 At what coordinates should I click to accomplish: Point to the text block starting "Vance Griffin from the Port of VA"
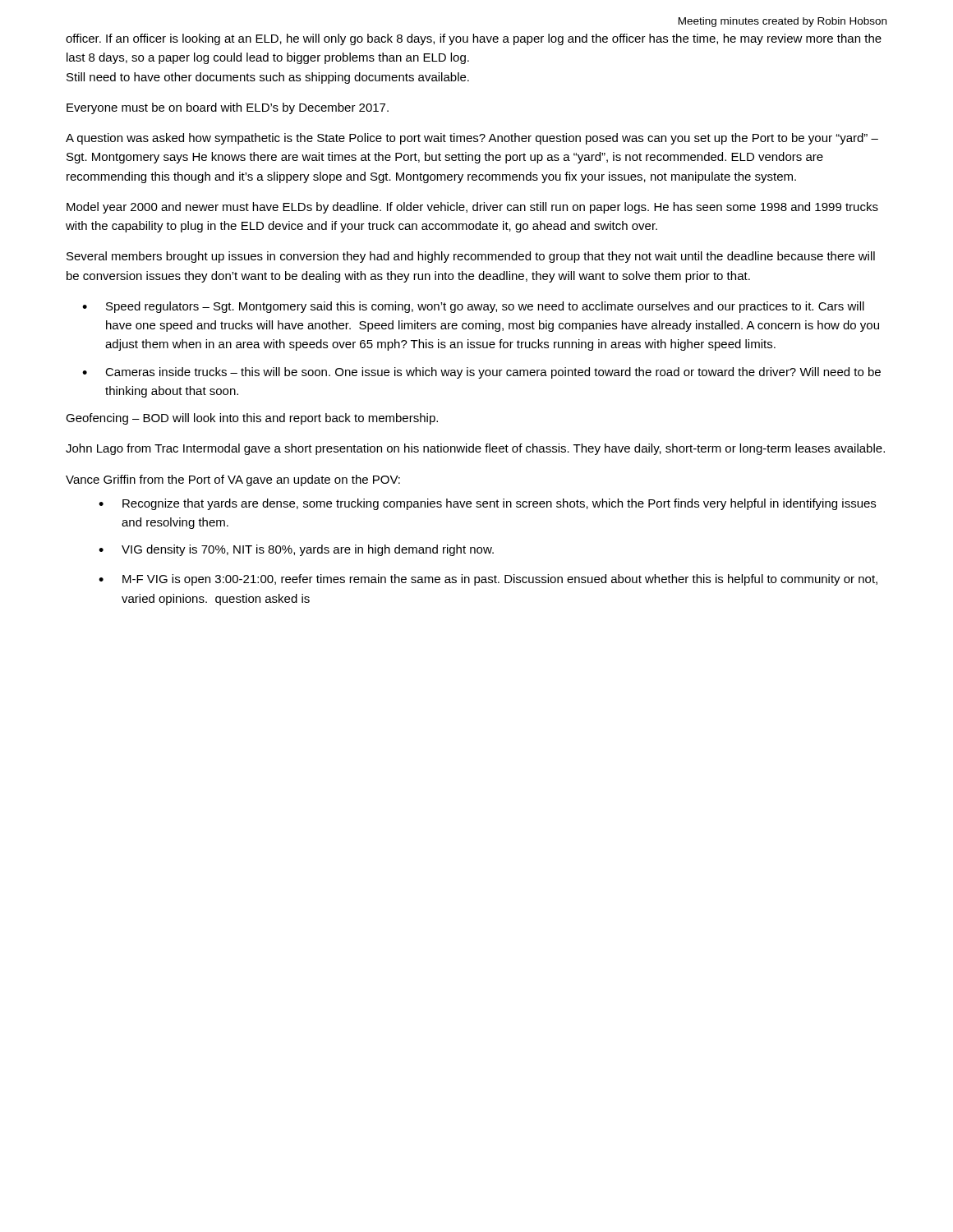click(233, 479)
